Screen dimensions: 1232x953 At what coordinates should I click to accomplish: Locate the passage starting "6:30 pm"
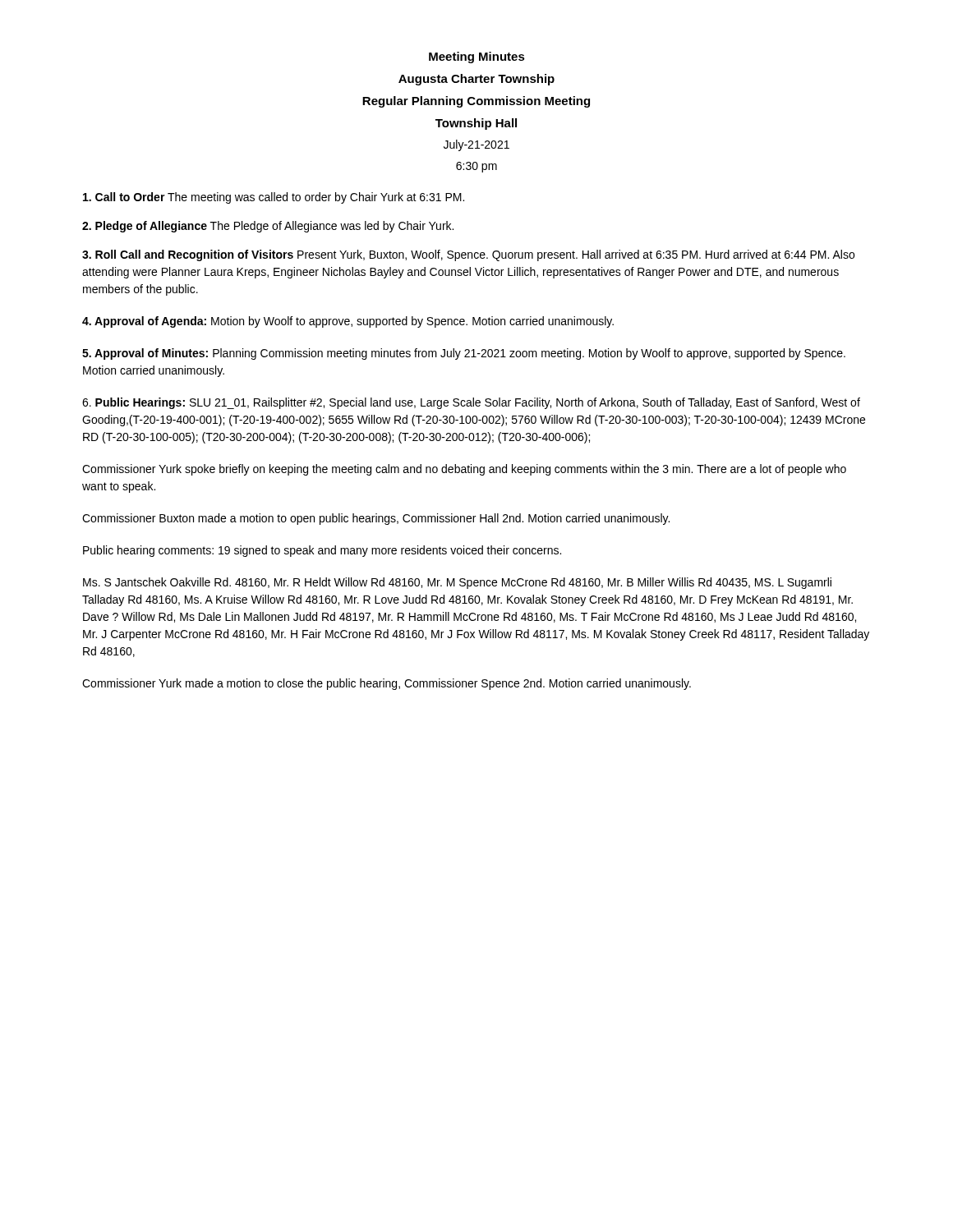pyautogui.click(x=476, y=166)
